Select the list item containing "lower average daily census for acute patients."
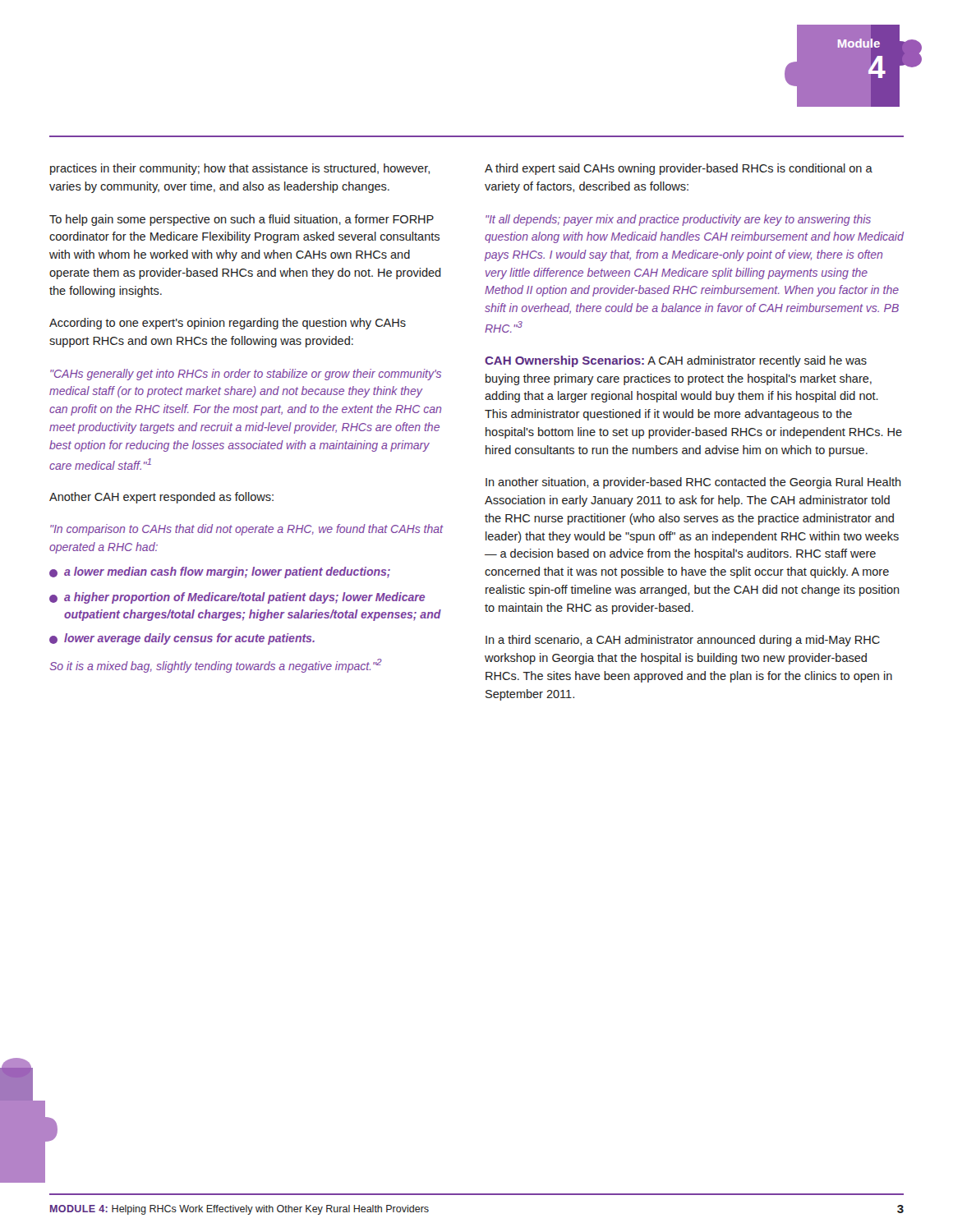 tap(182, 639)
